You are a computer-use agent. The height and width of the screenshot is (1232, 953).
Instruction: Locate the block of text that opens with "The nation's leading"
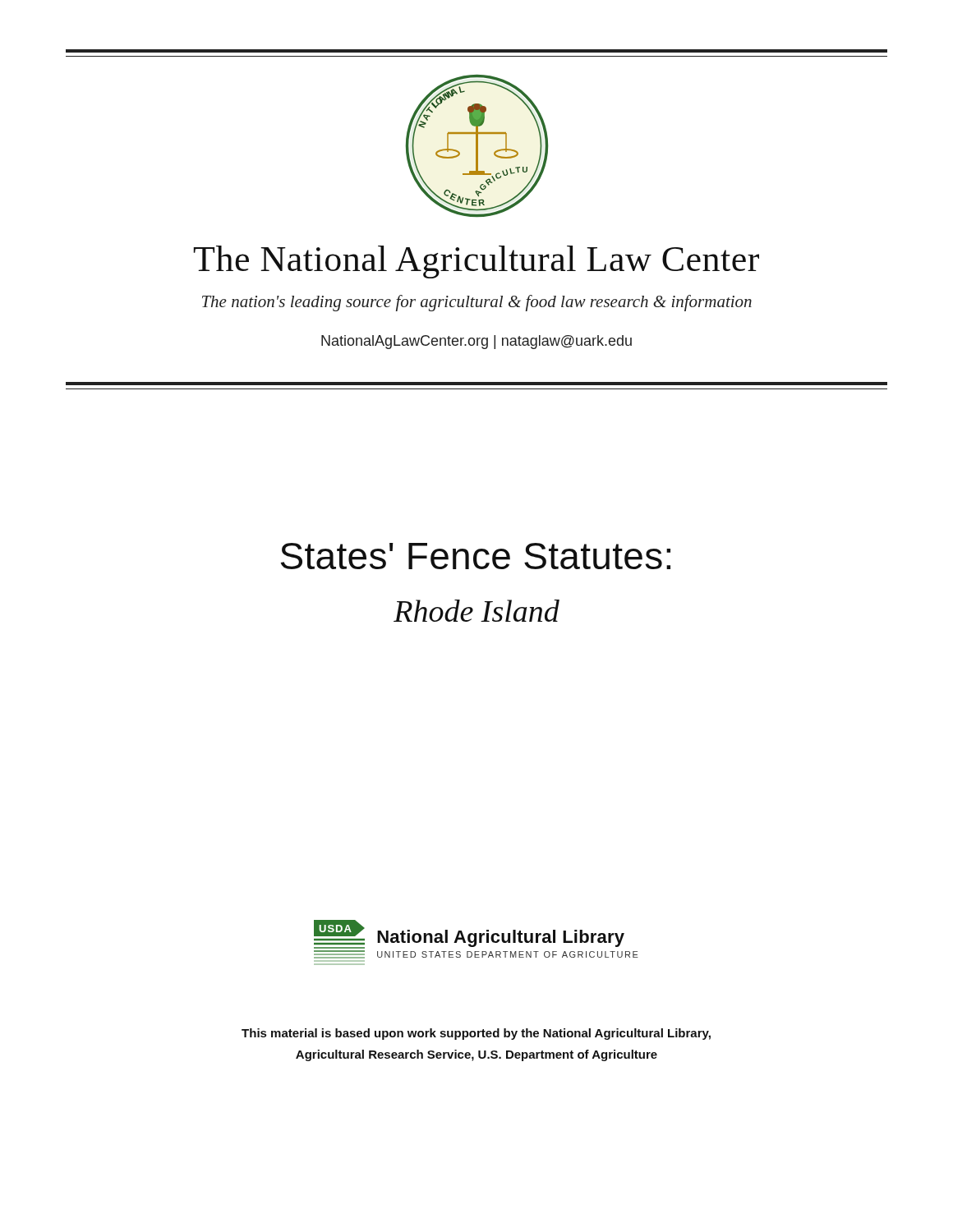476,301
